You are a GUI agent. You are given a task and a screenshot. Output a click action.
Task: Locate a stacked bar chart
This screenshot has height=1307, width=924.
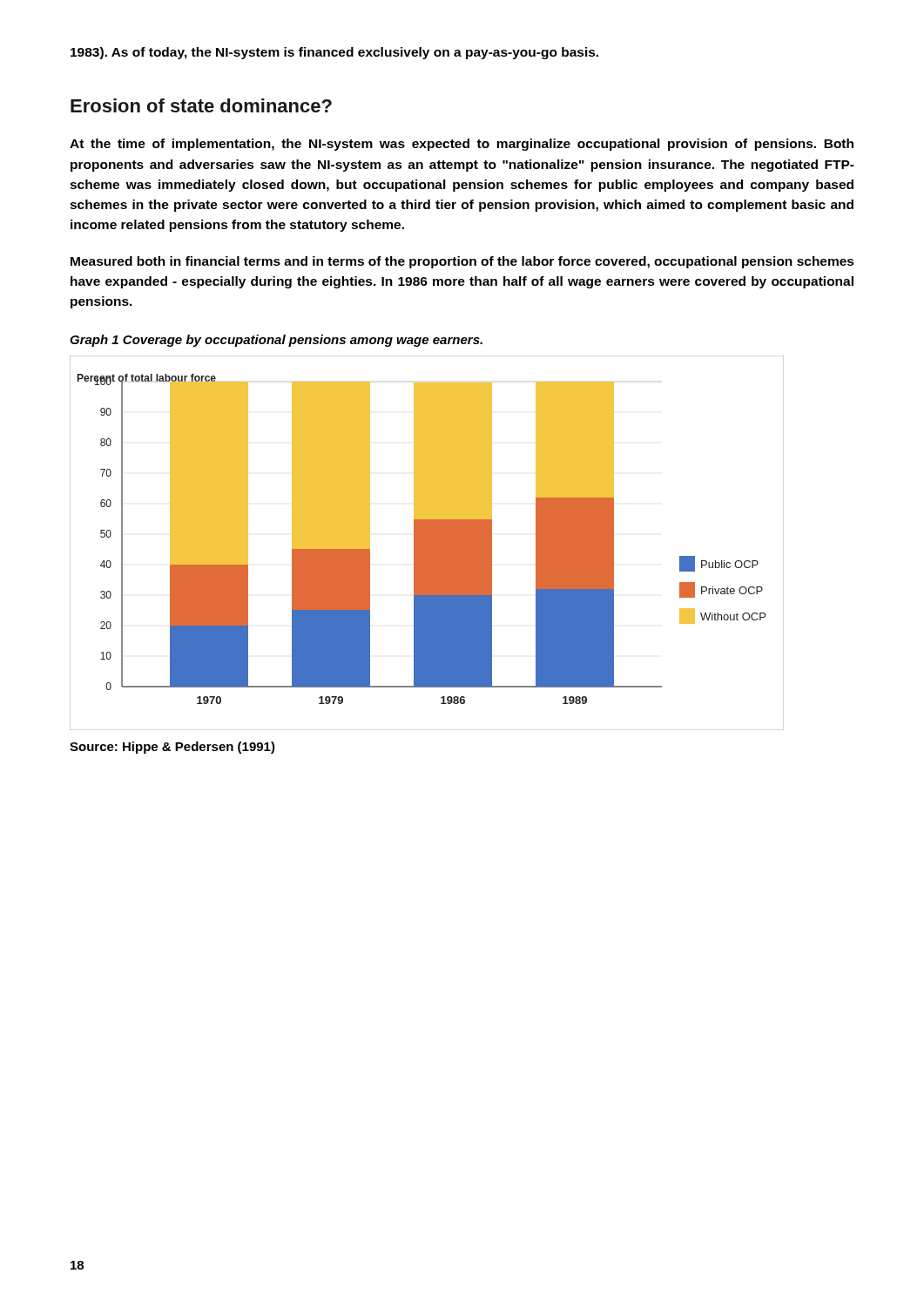pyautogui.click(x=427, y=543)
